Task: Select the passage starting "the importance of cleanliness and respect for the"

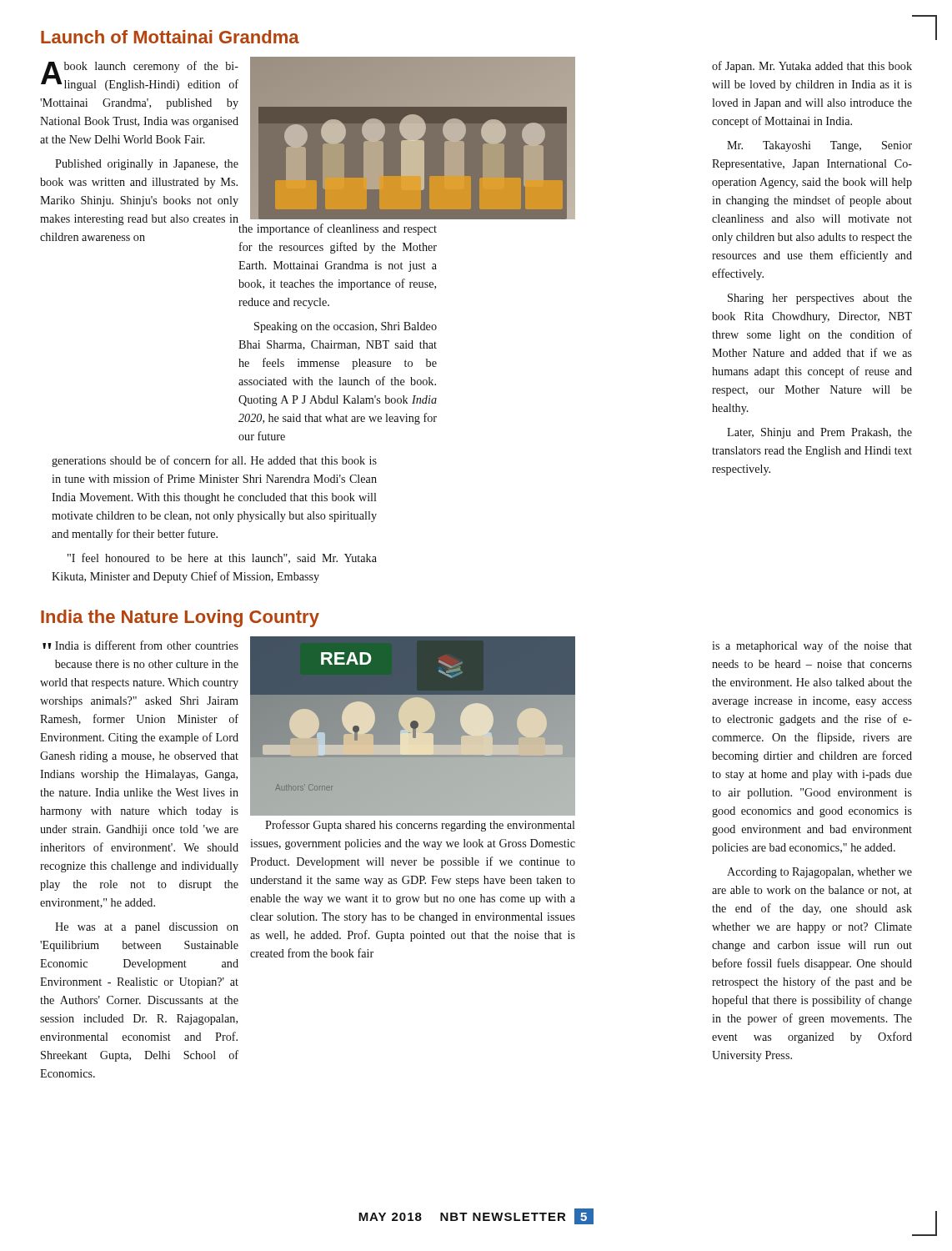Action: [338, 332]
